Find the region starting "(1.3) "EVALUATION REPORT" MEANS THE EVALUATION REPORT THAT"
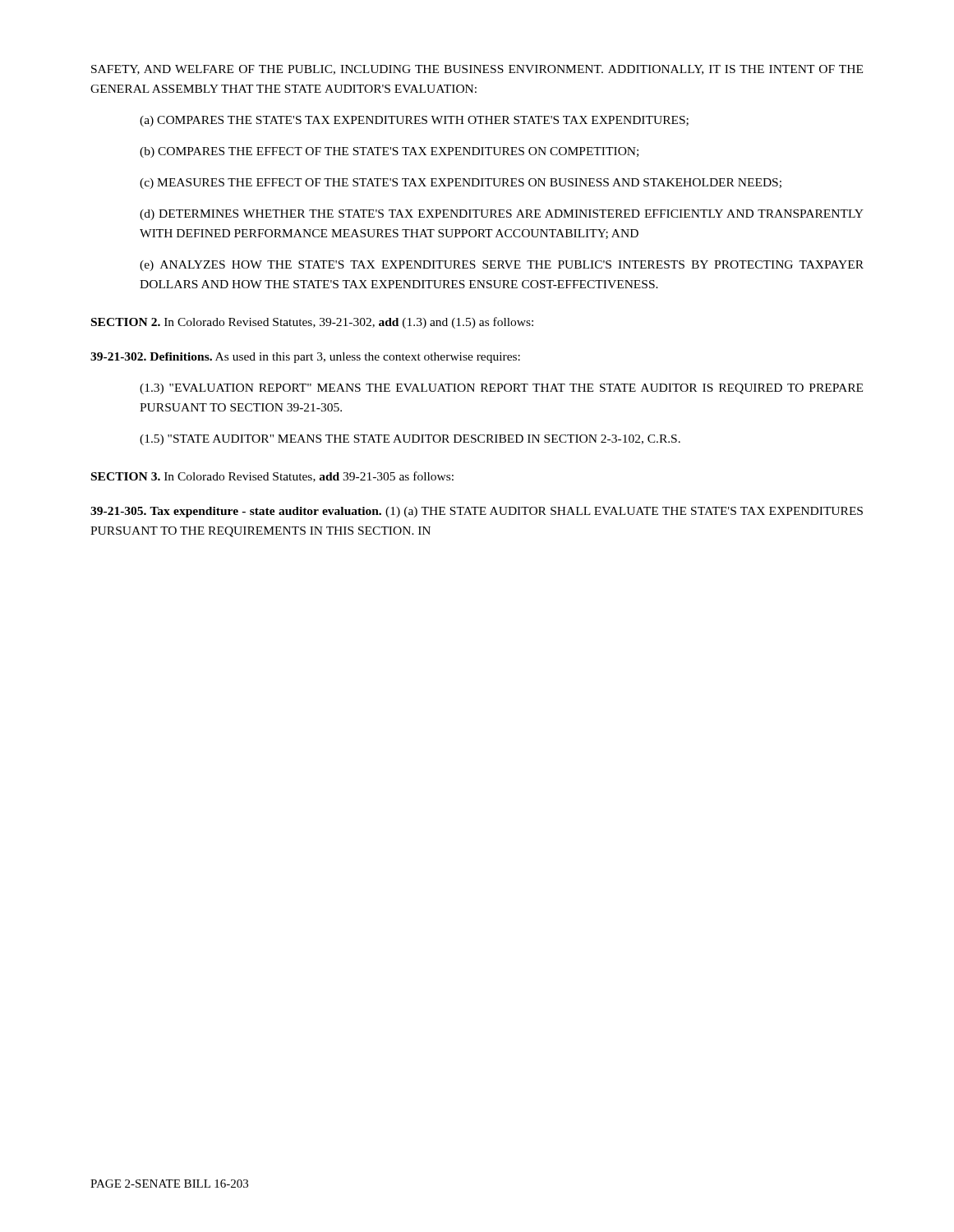 coord(502,397)
